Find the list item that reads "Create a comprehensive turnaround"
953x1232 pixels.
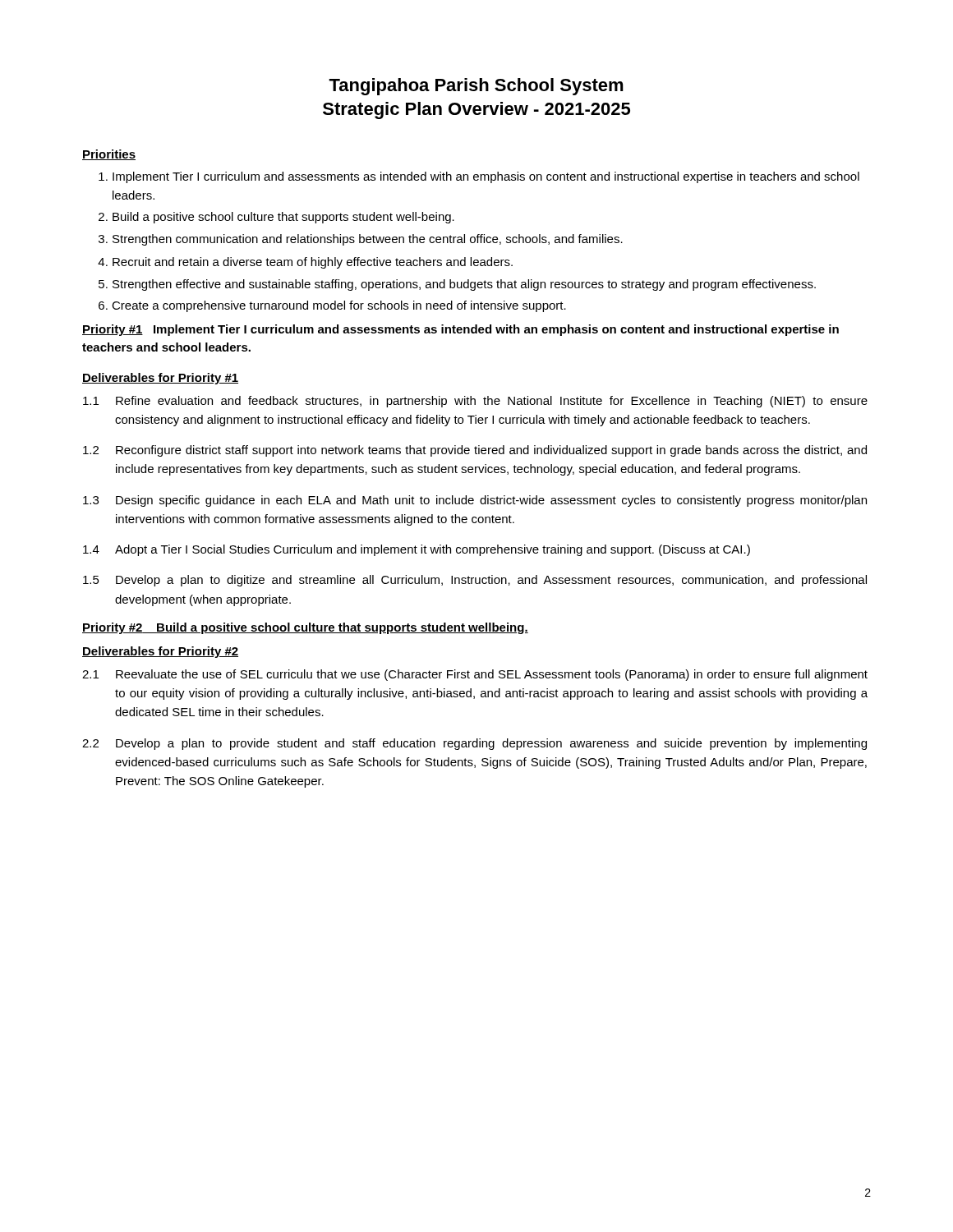tap(339, 305)
